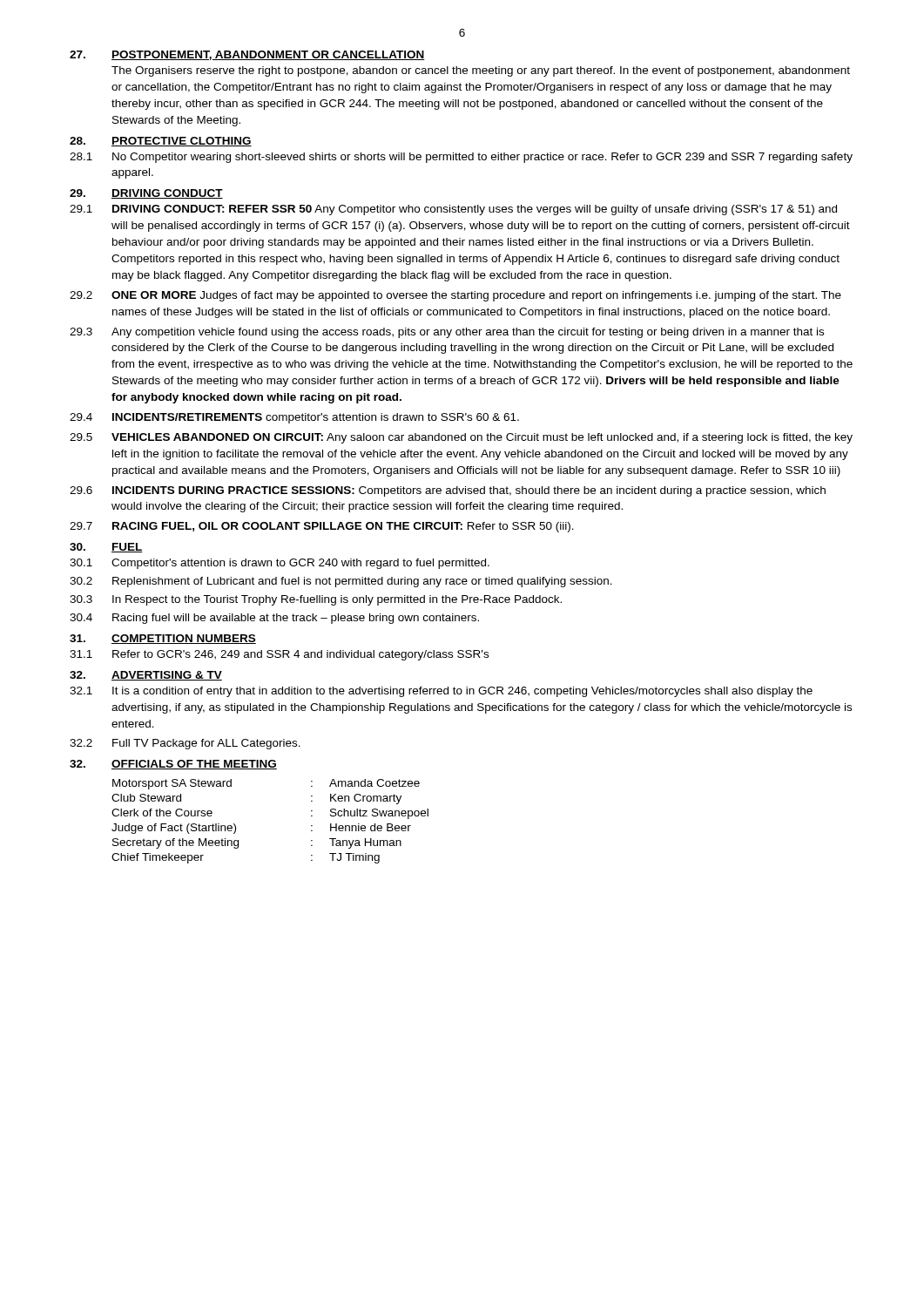Click the passage that begins "30.1 Competitor's attention is"
The width and height of the screenshot is (924, 1307).
tap(280, 563)
